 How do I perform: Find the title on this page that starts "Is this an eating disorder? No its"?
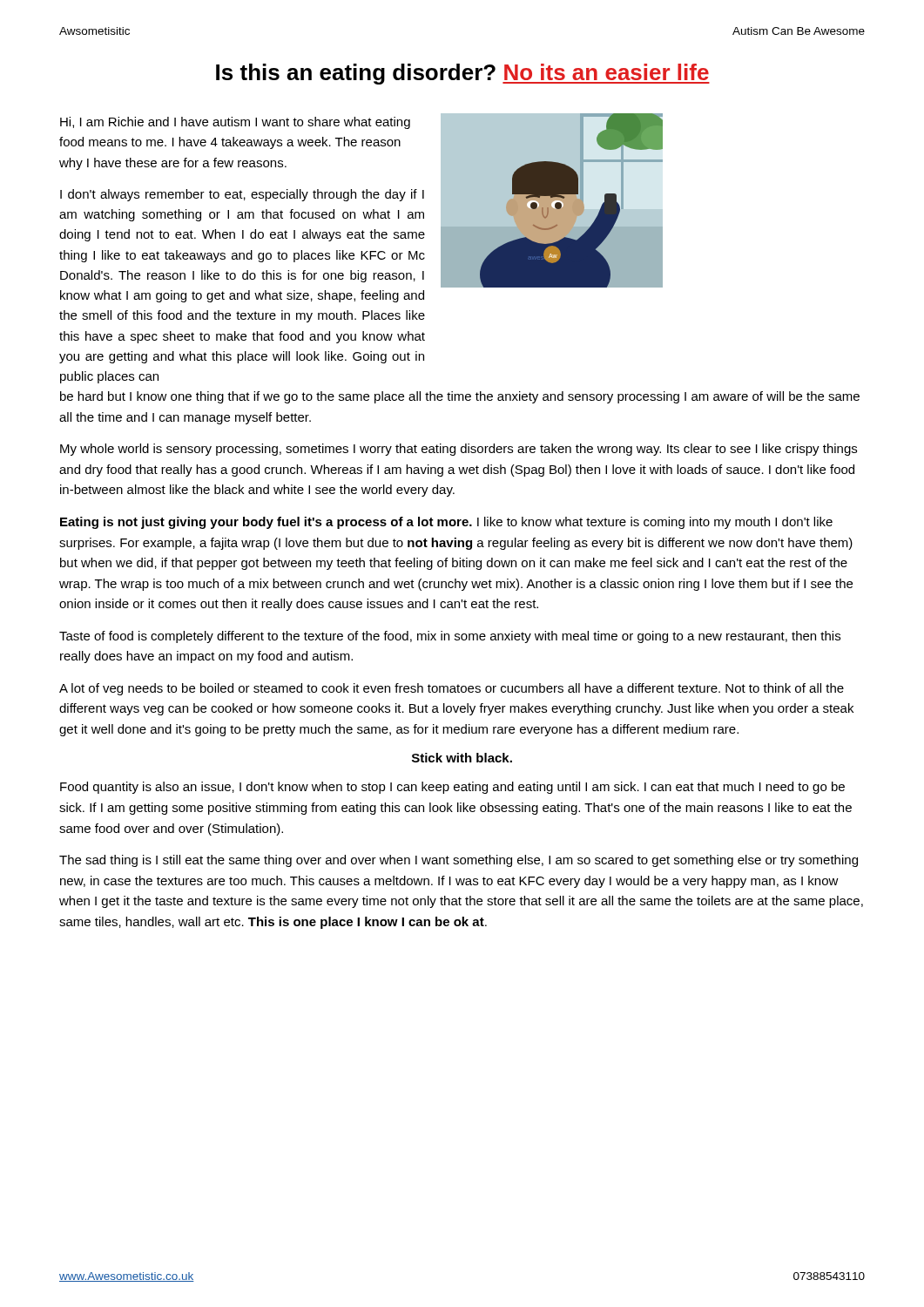pyautogui.click(x=462, y=72)
